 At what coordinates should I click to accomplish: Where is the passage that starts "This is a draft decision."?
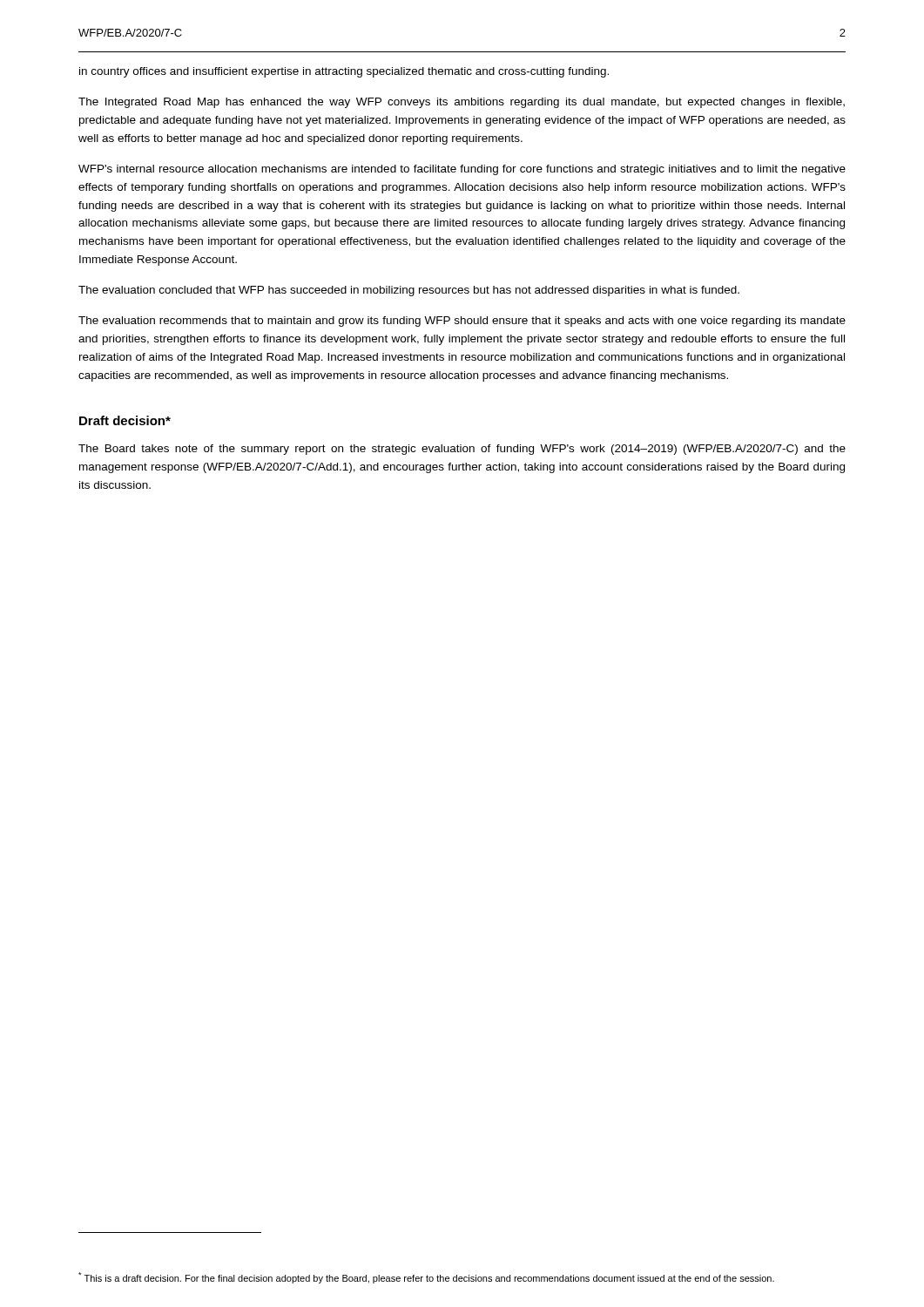(x=427, y=1277)
